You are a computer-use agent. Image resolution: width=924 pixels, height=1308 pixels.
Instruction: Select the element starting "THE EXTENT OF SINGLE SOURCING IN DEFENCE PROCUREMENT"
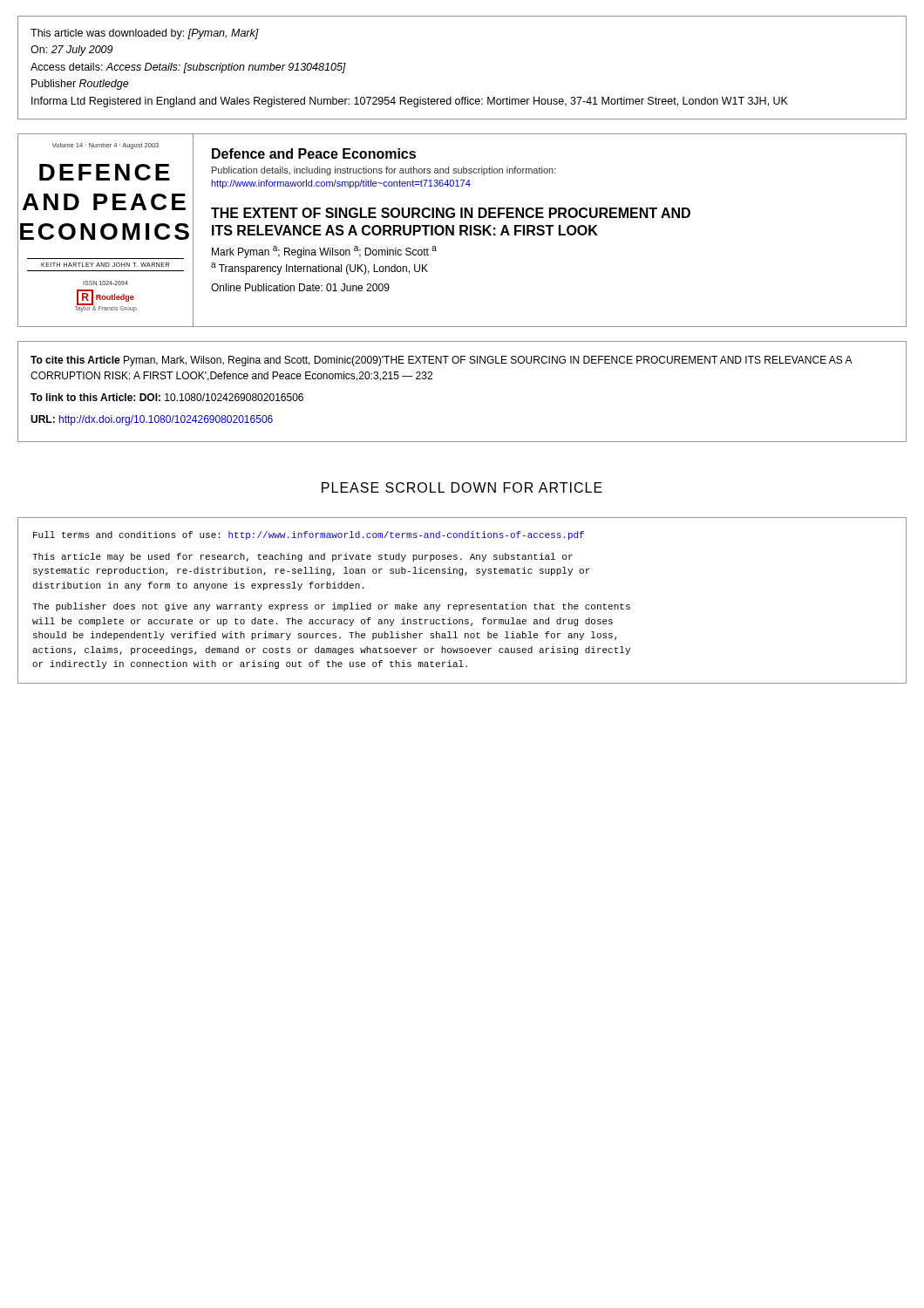[x=451, y=222]
